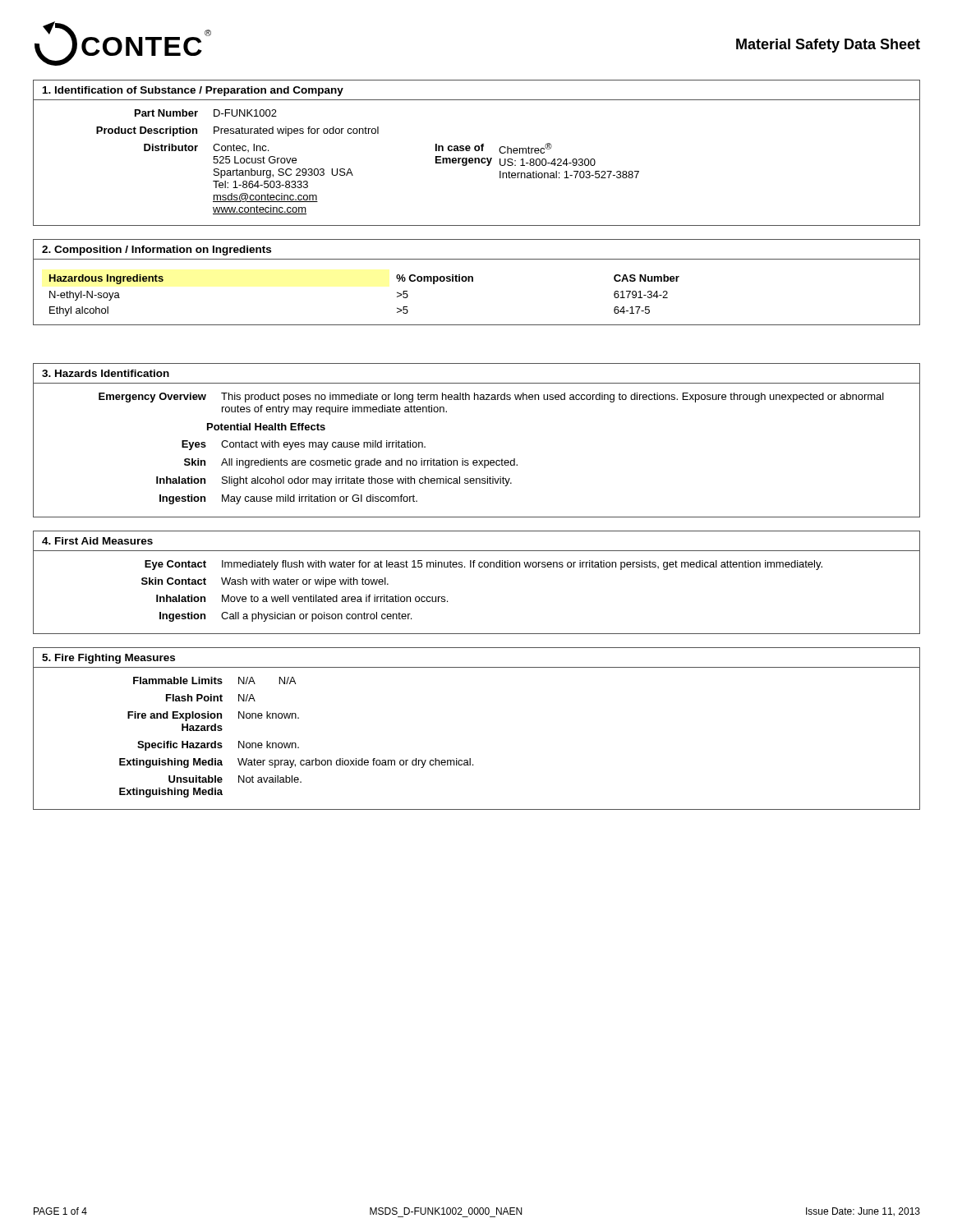Find the block on this page that starts "Skin All ingredients"

click(476, 462)
